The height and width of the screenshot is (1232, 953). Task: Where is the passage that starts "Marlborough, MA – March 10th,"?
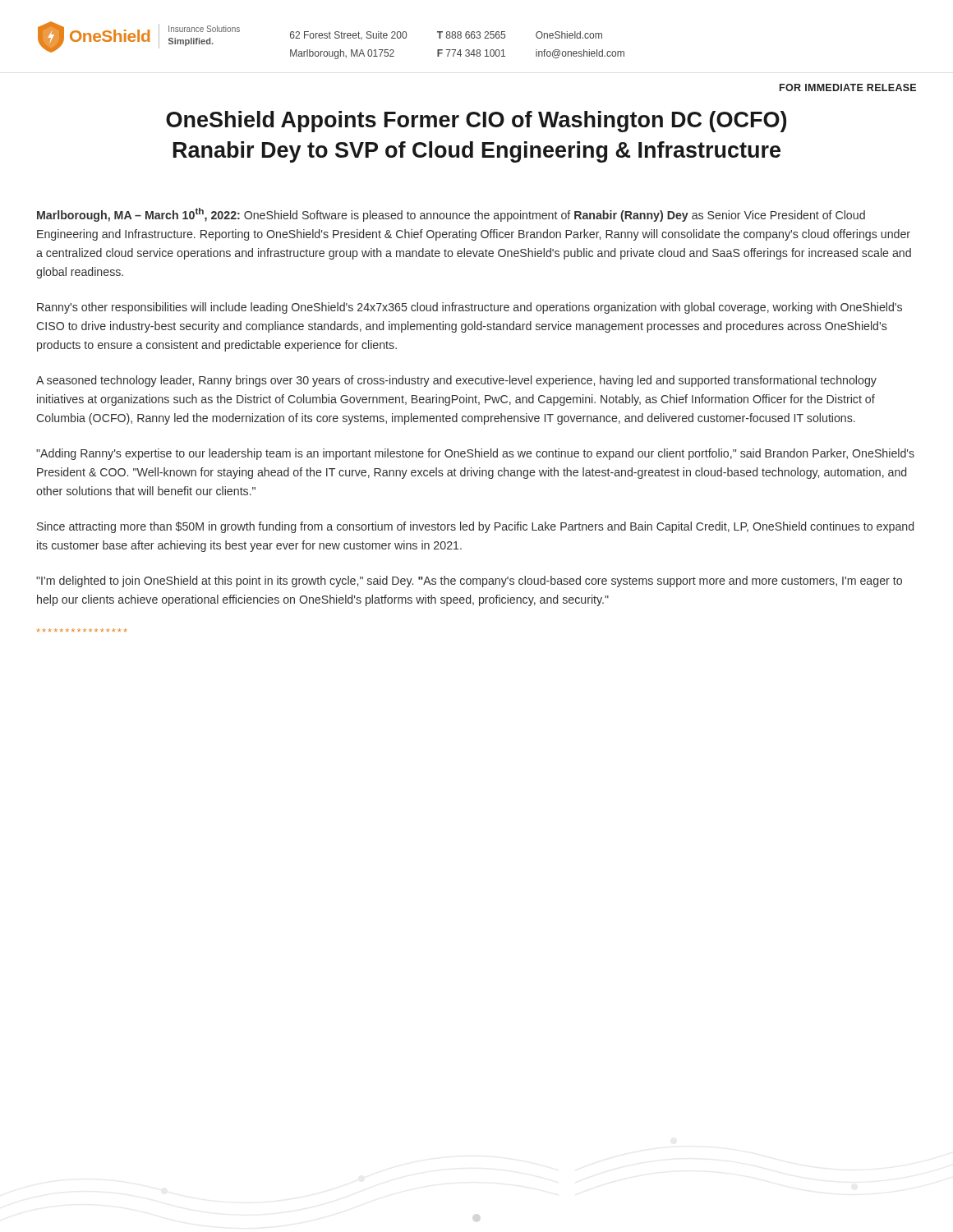(x=476, y=243)
